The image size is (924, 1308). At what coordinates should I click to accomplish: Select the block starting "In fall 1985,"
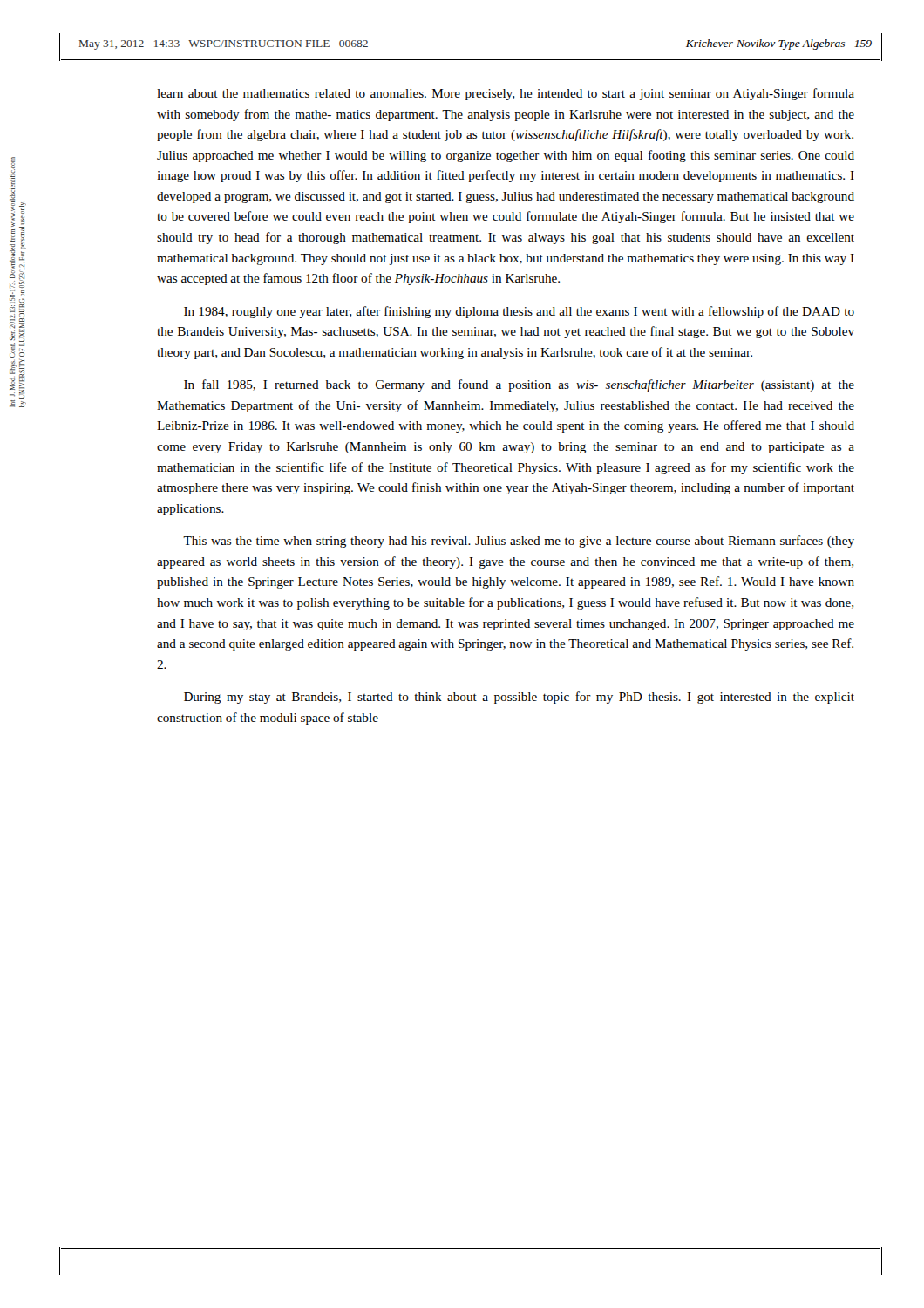point(506,446)
